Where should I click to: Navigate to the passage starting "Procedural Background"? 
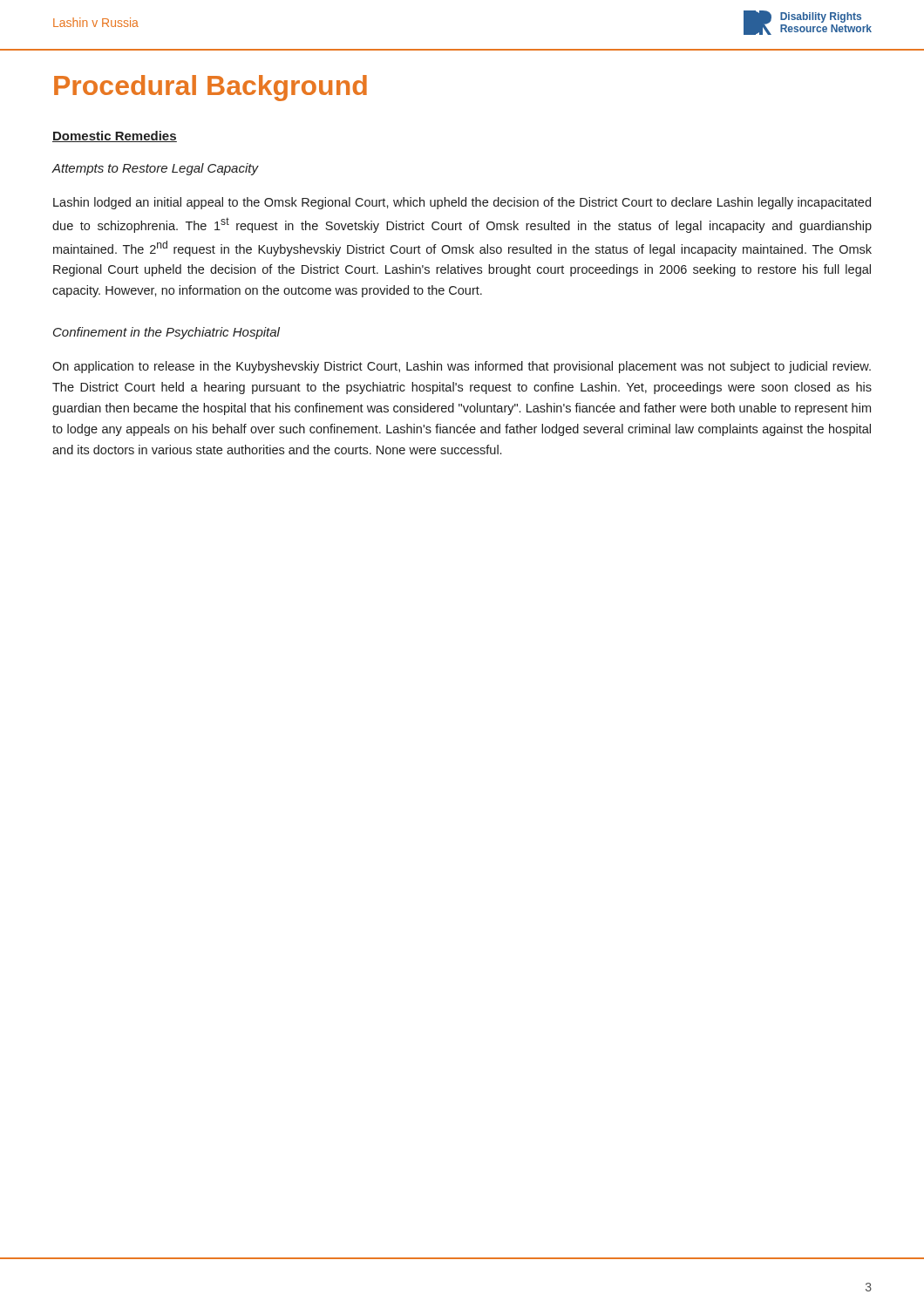click(211, 88)
